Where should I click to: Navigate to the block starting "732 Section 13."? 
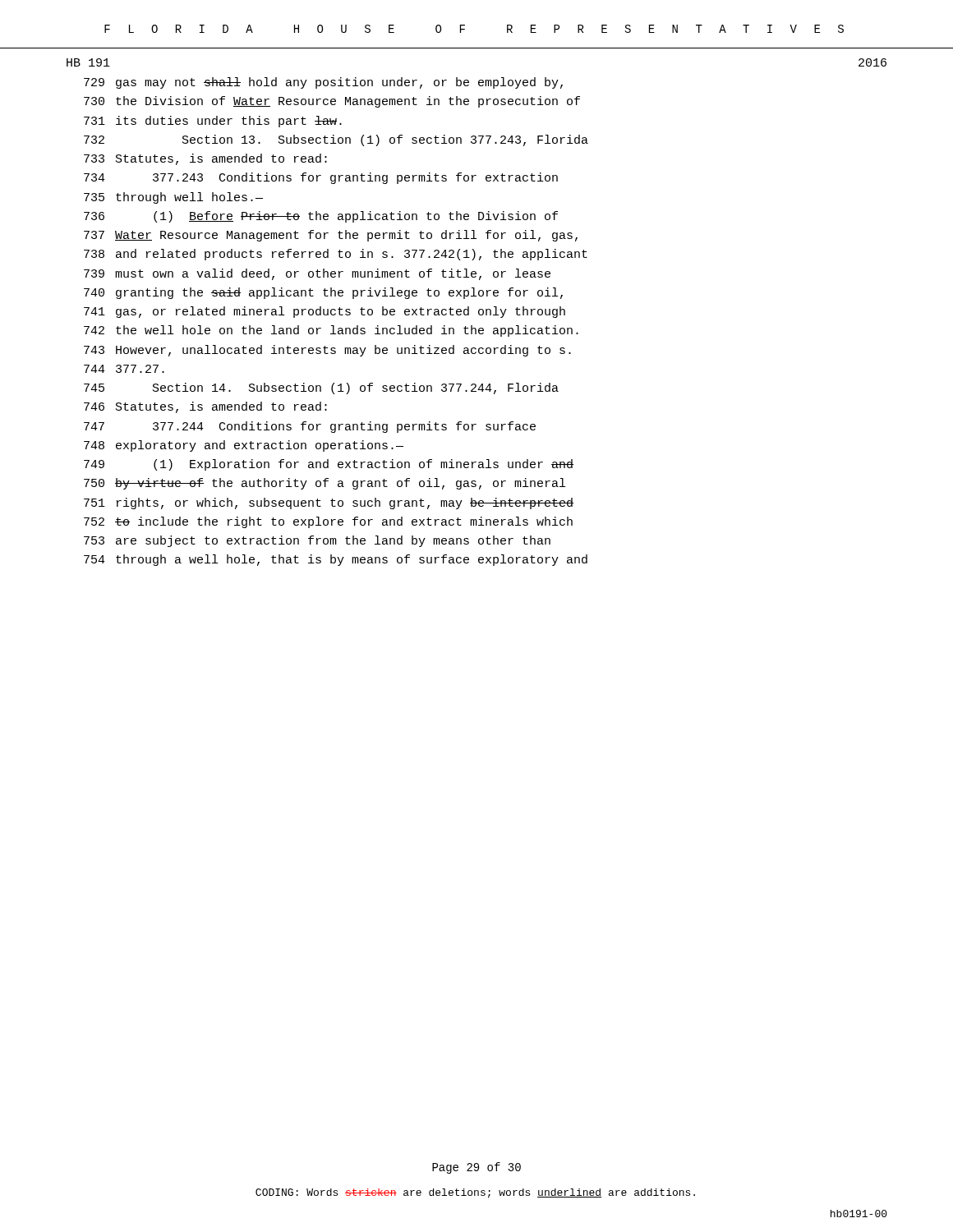[476, 150]
